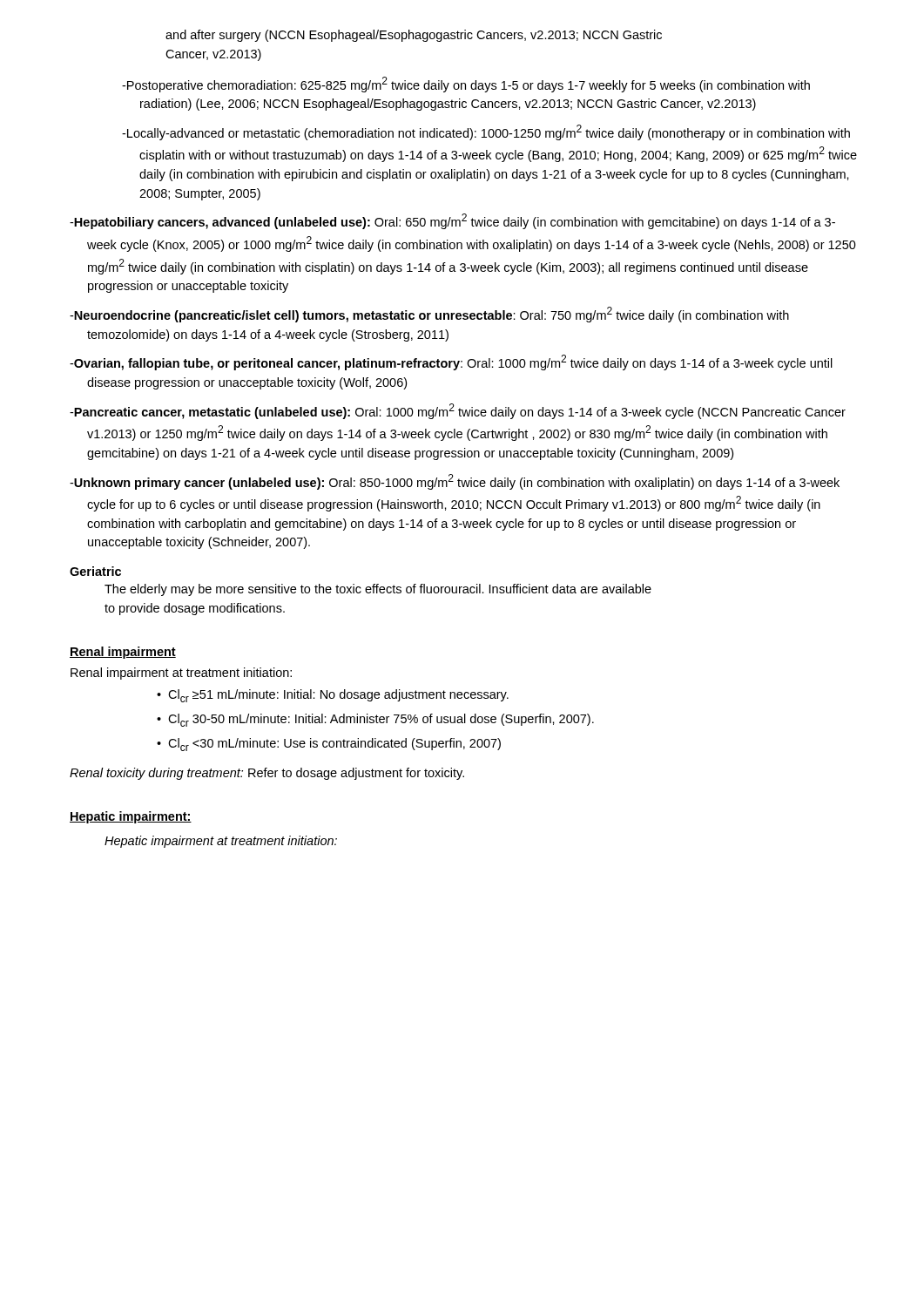This screenshot has width=924, height=1307.
Task: Click on the list item containing "-Ovarian, fallopian tube, or peritoneal"
Action: [451, 371]
